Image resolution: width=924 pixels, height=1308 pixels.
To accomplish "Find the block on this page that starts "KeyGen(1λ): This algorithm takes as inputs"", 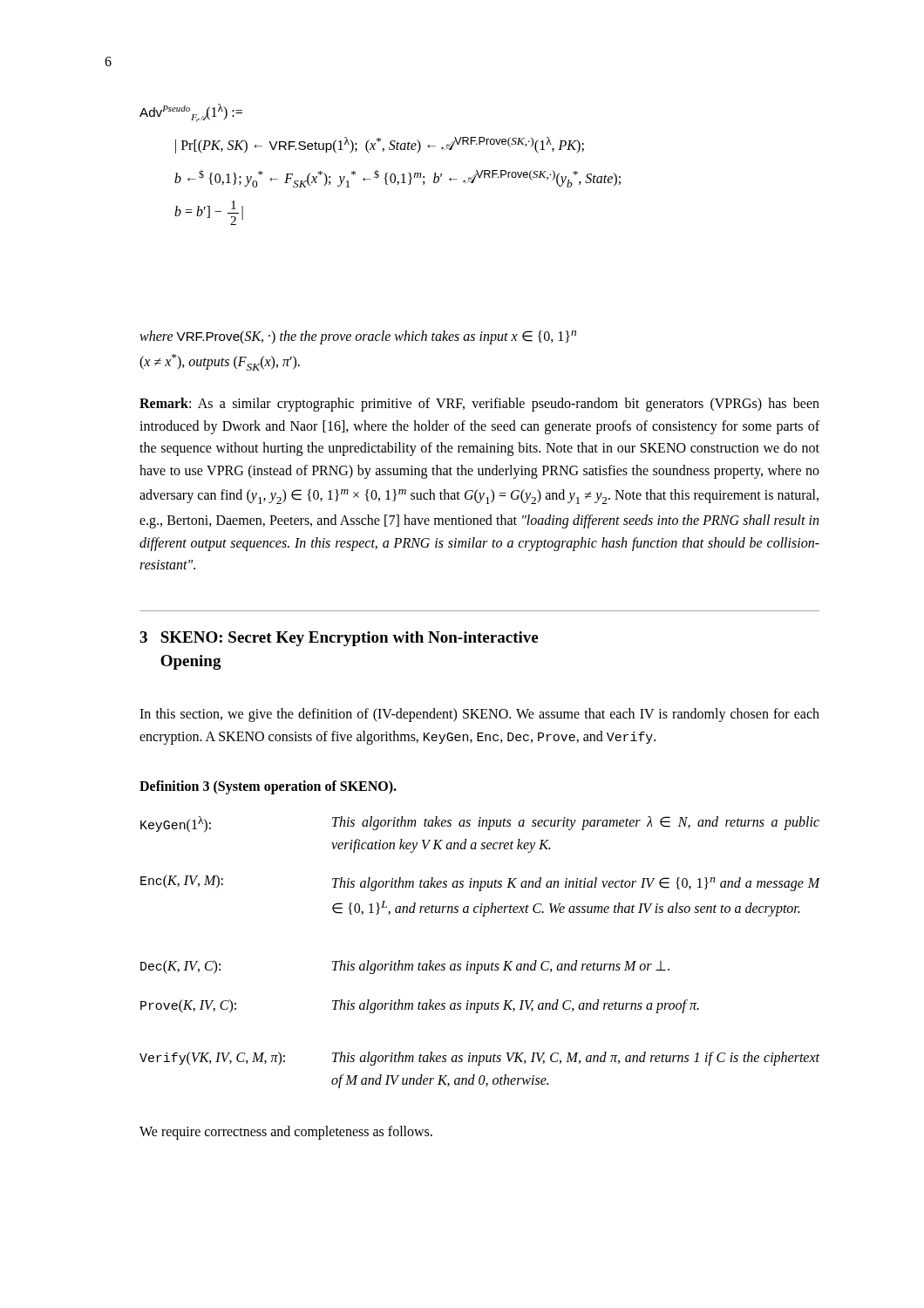I will [479, 833].
